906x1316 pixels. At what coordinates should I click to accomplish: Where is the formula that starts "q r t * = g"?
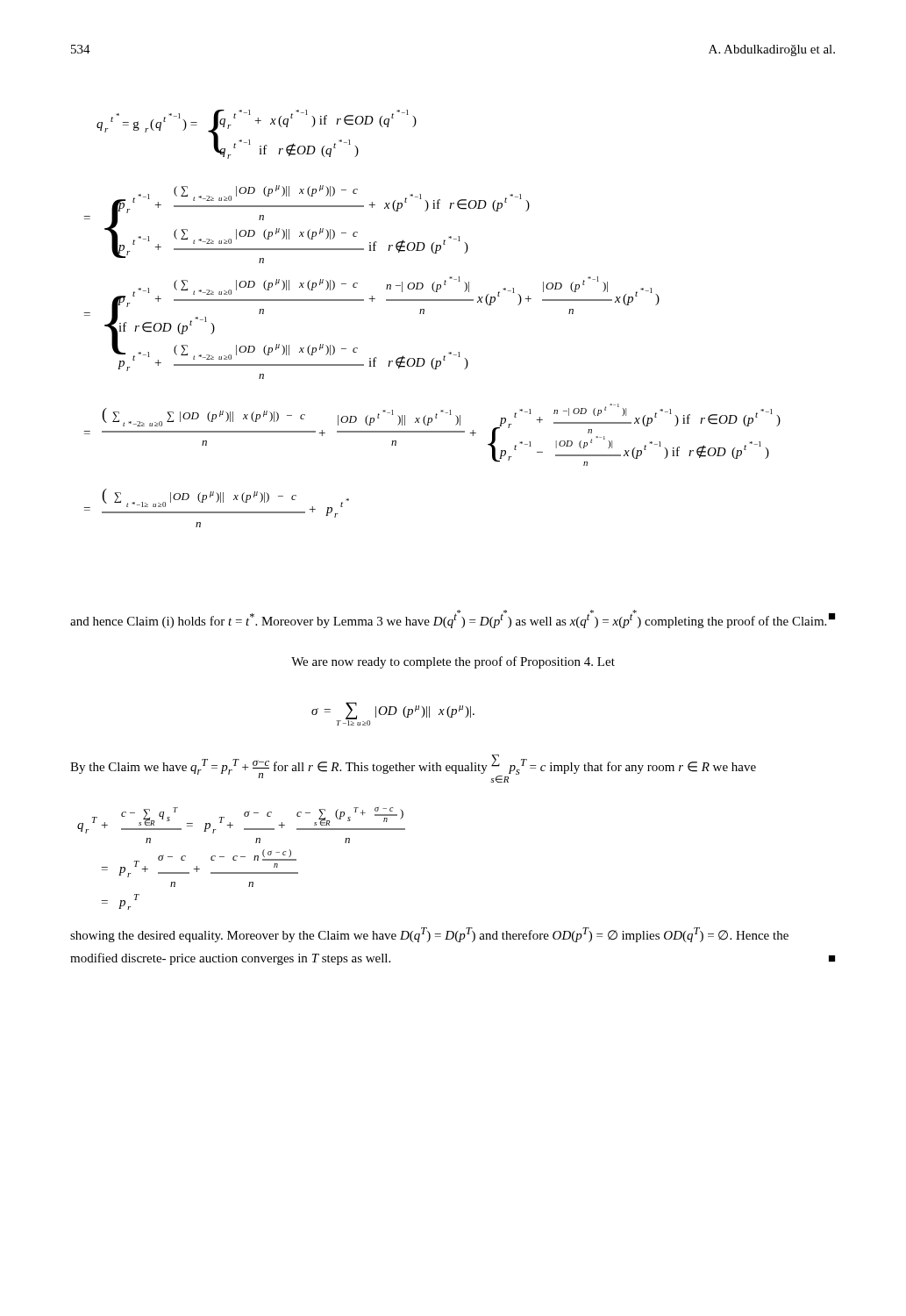pyautogui.click(x=452, y=340)
